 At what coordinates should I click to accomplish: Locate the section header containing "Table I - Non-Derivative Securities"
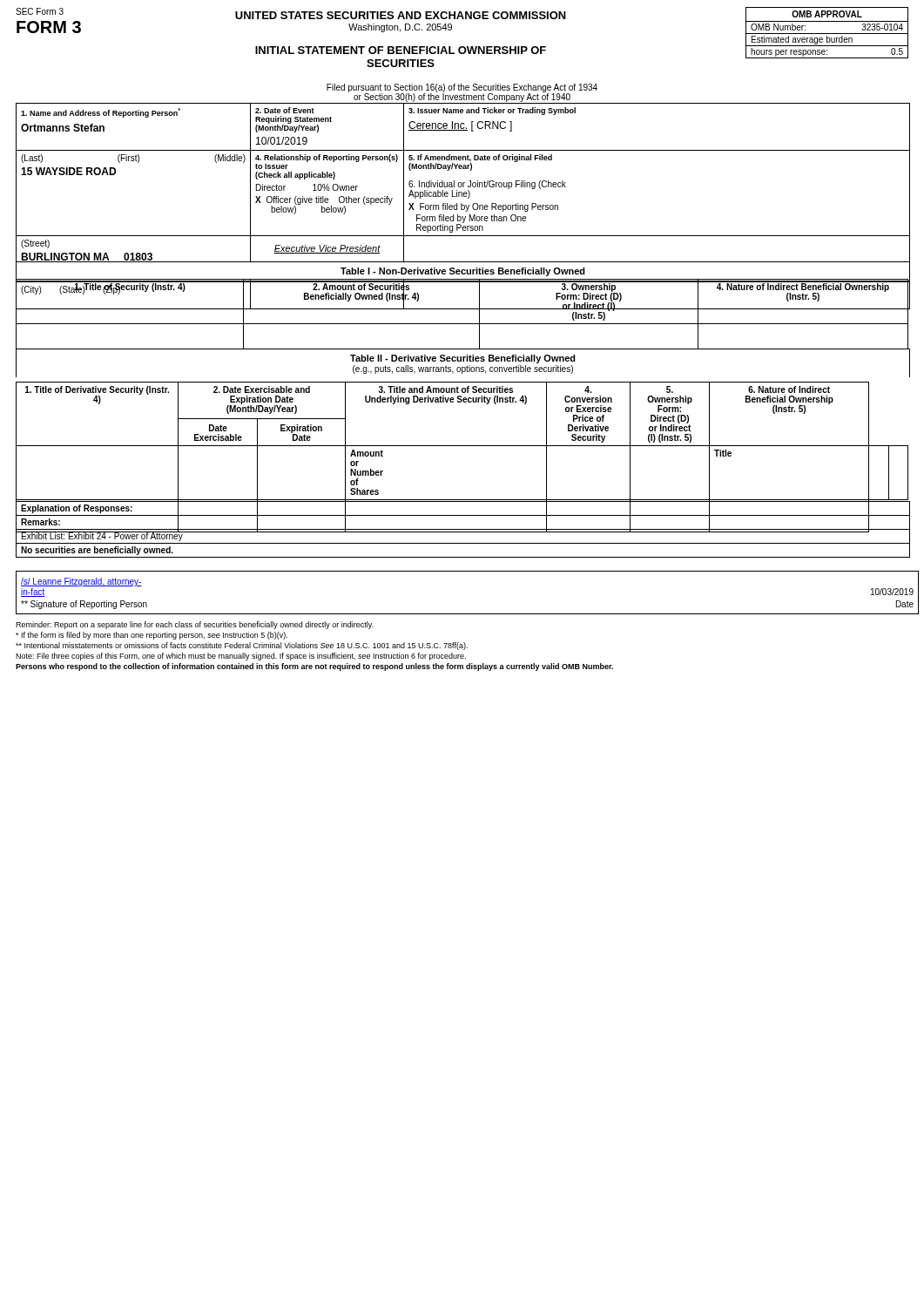coord(463,271)
